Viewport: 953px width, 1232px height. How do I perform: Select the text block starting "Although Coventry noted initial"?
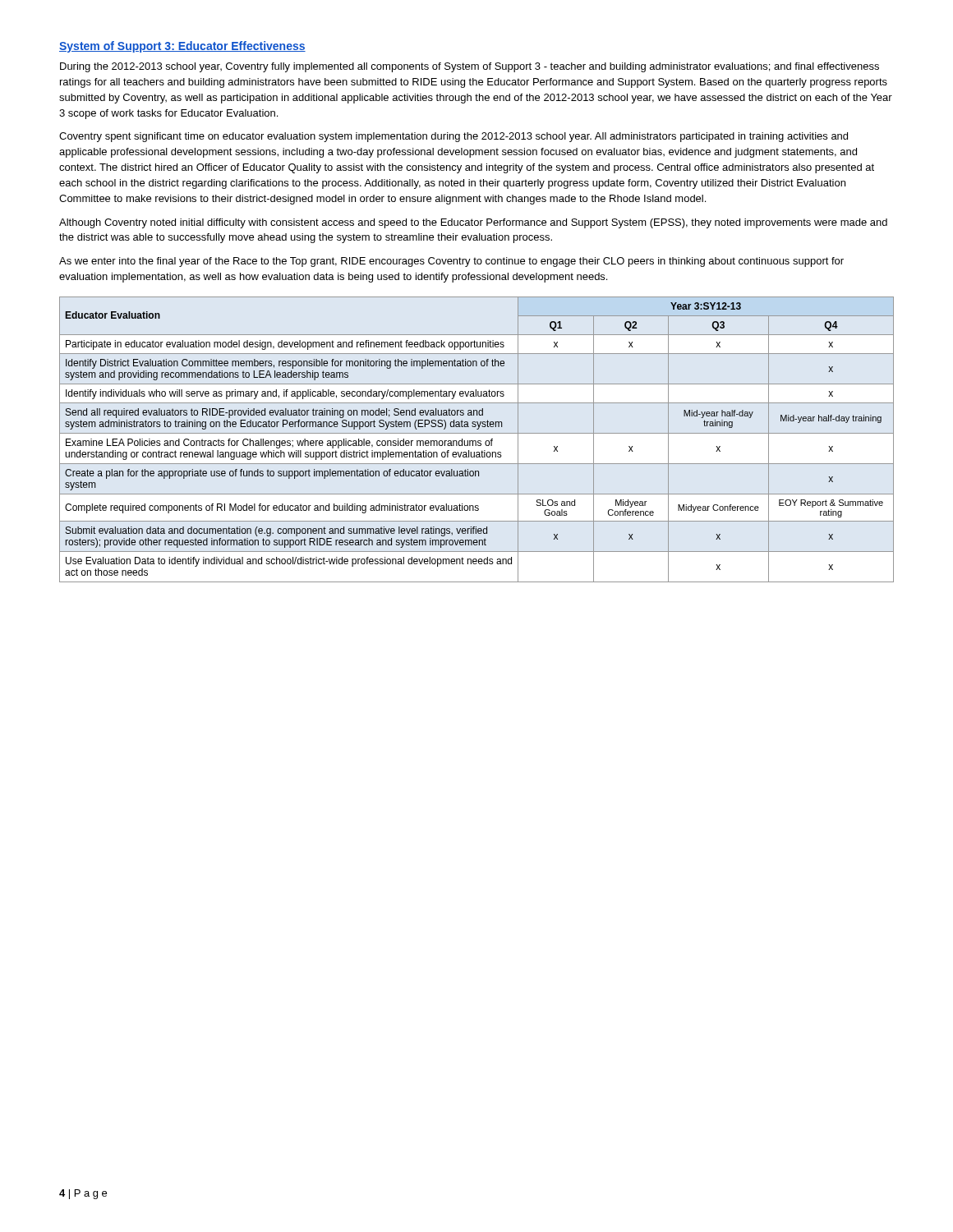pos(473,230)
